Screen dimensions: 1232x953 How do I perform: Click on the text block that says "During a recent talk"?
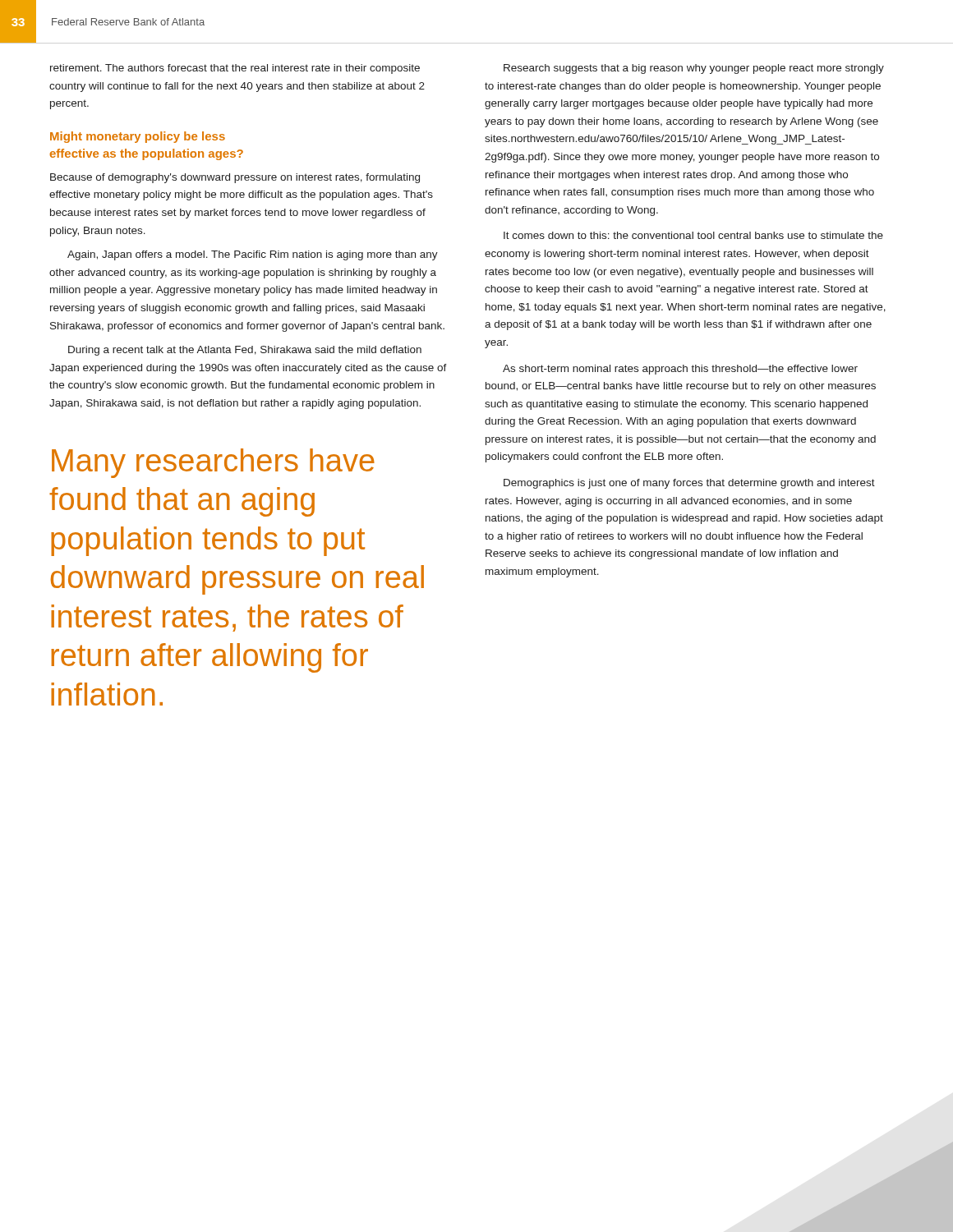[x=248, y=376]
